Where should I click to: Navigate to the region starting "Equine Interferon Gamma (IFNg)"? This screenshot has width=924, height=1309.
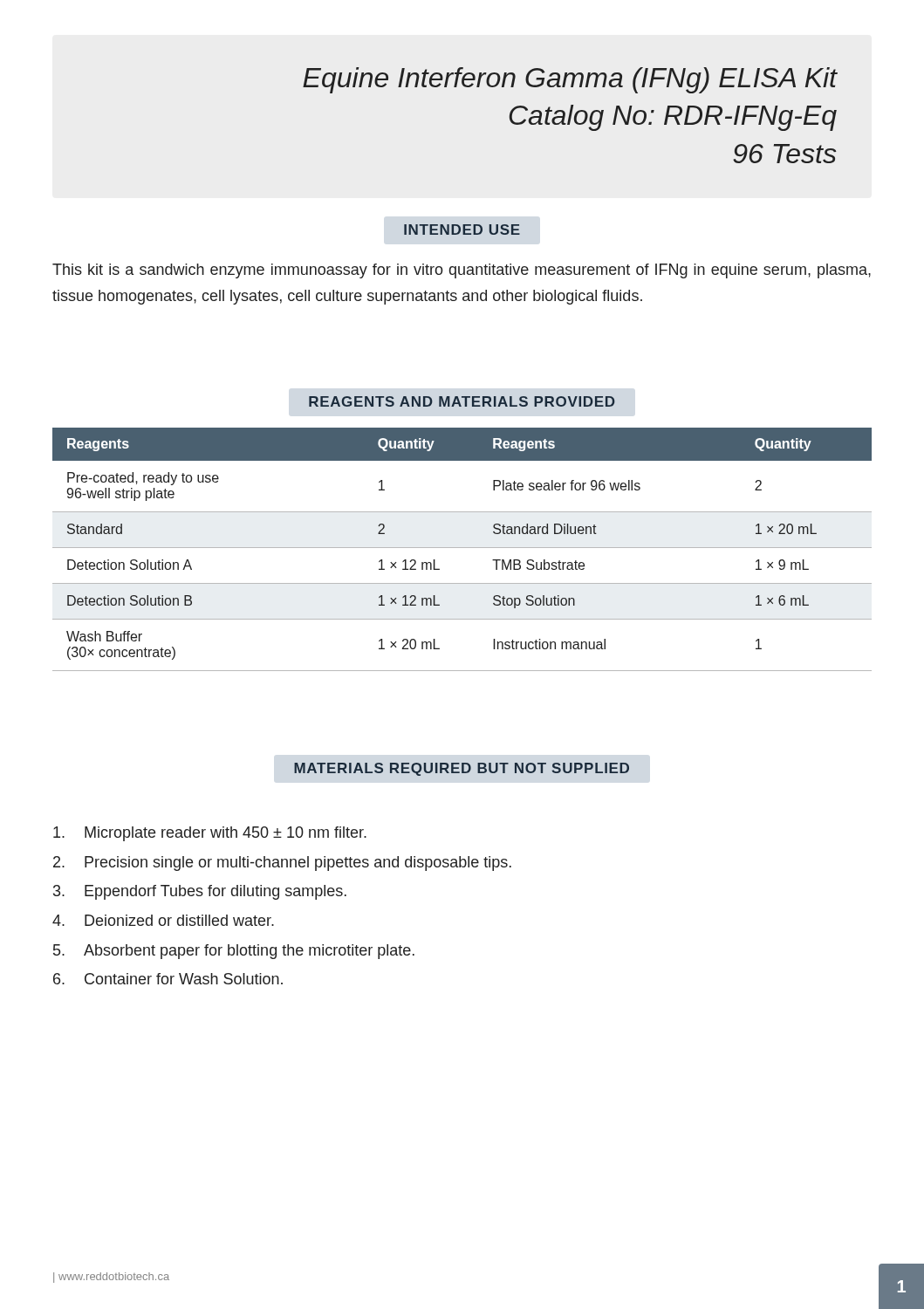(570, 80)
